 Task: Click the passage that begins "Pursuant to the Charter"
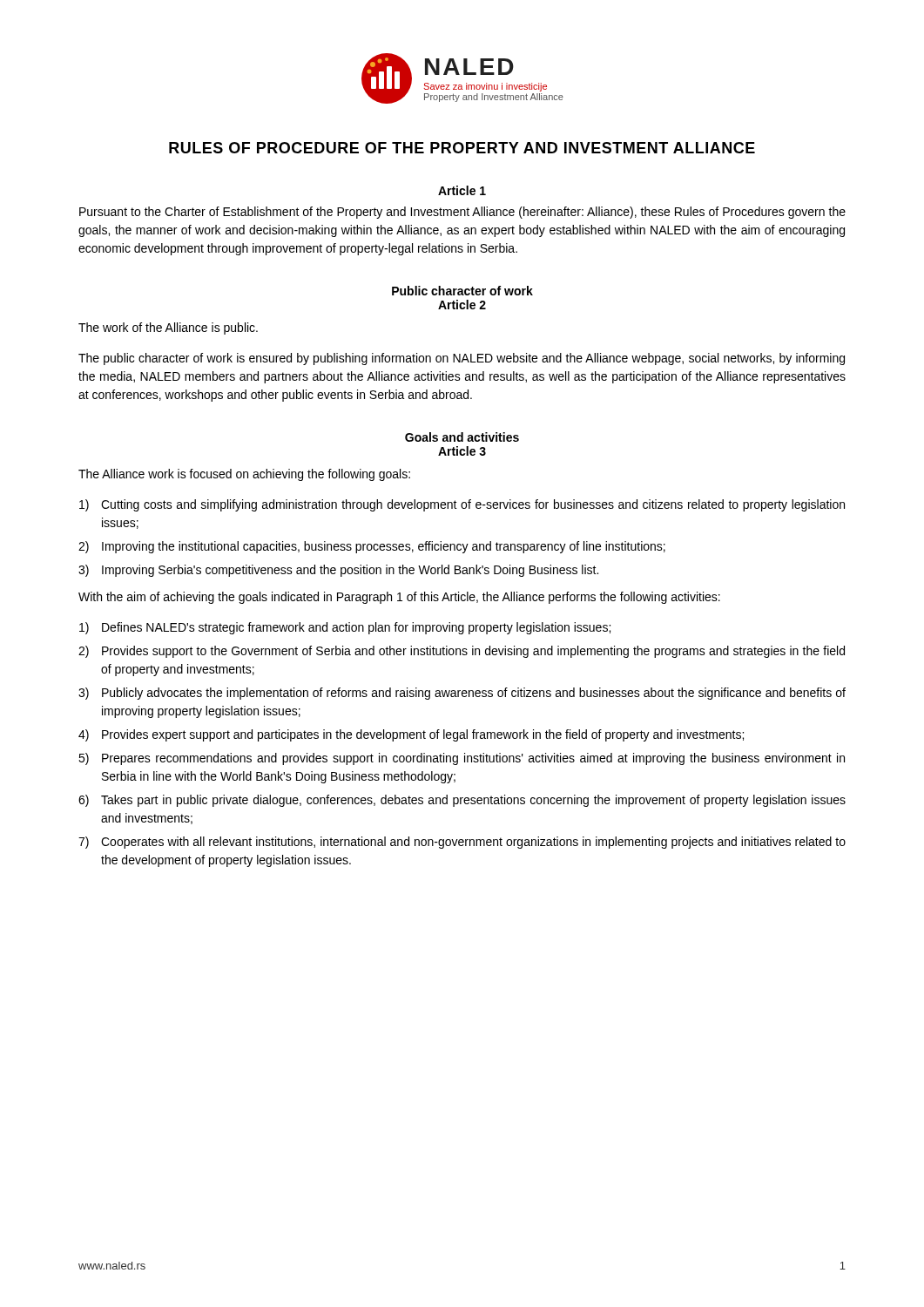tap(462, 230)
